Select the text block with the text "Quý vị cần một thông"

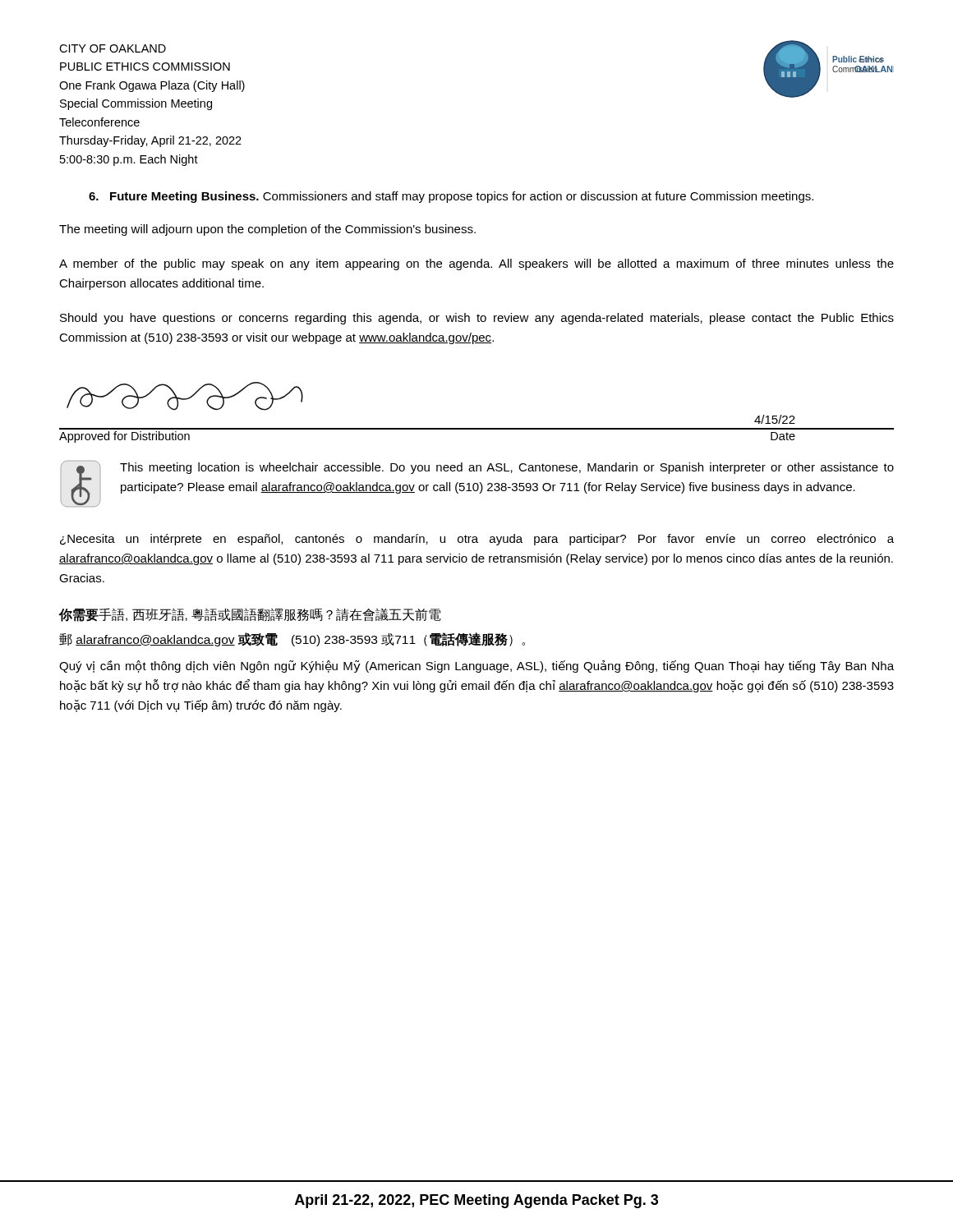point(476,686)
